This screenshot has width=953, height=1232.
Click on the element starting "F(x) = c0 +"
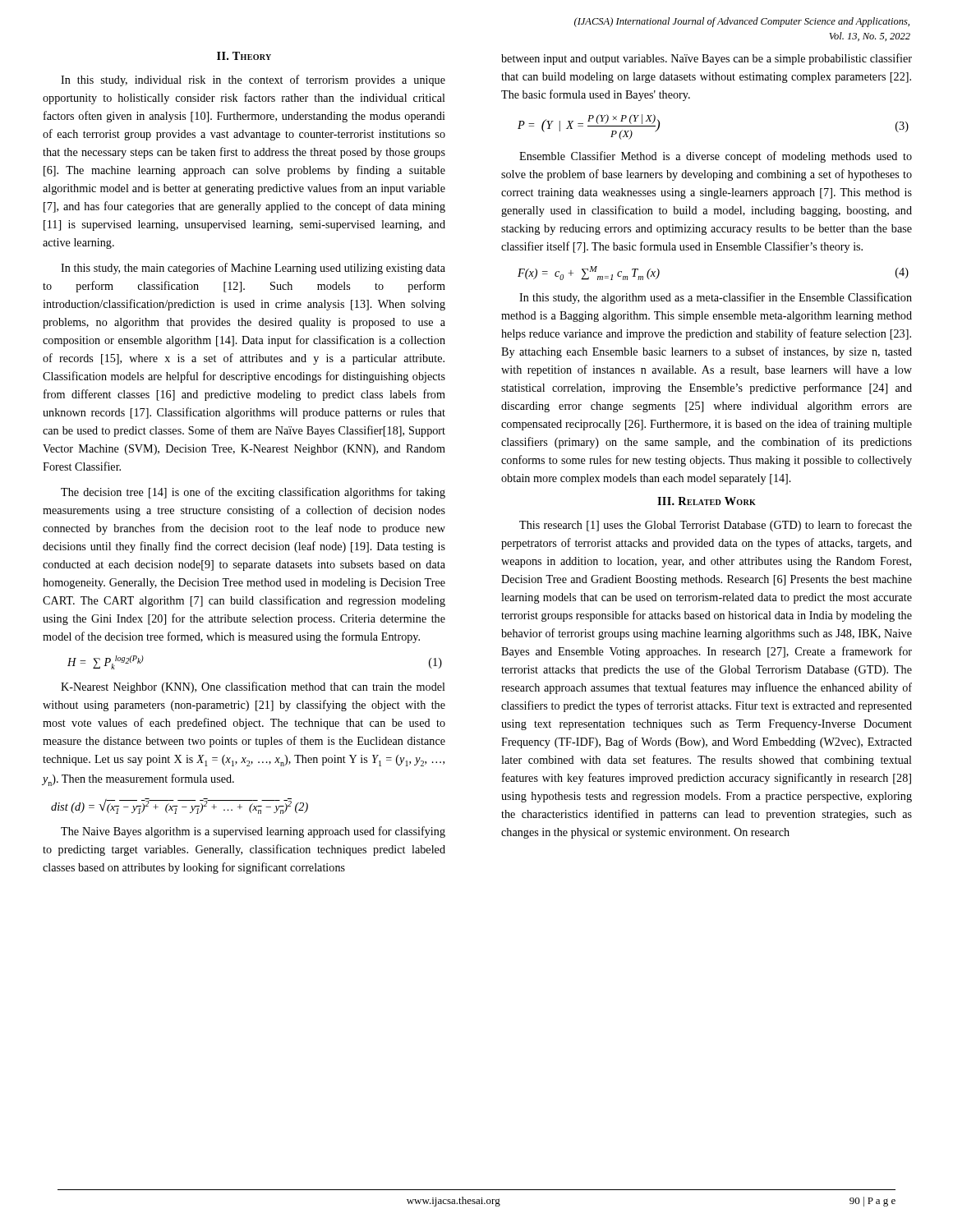585,273
